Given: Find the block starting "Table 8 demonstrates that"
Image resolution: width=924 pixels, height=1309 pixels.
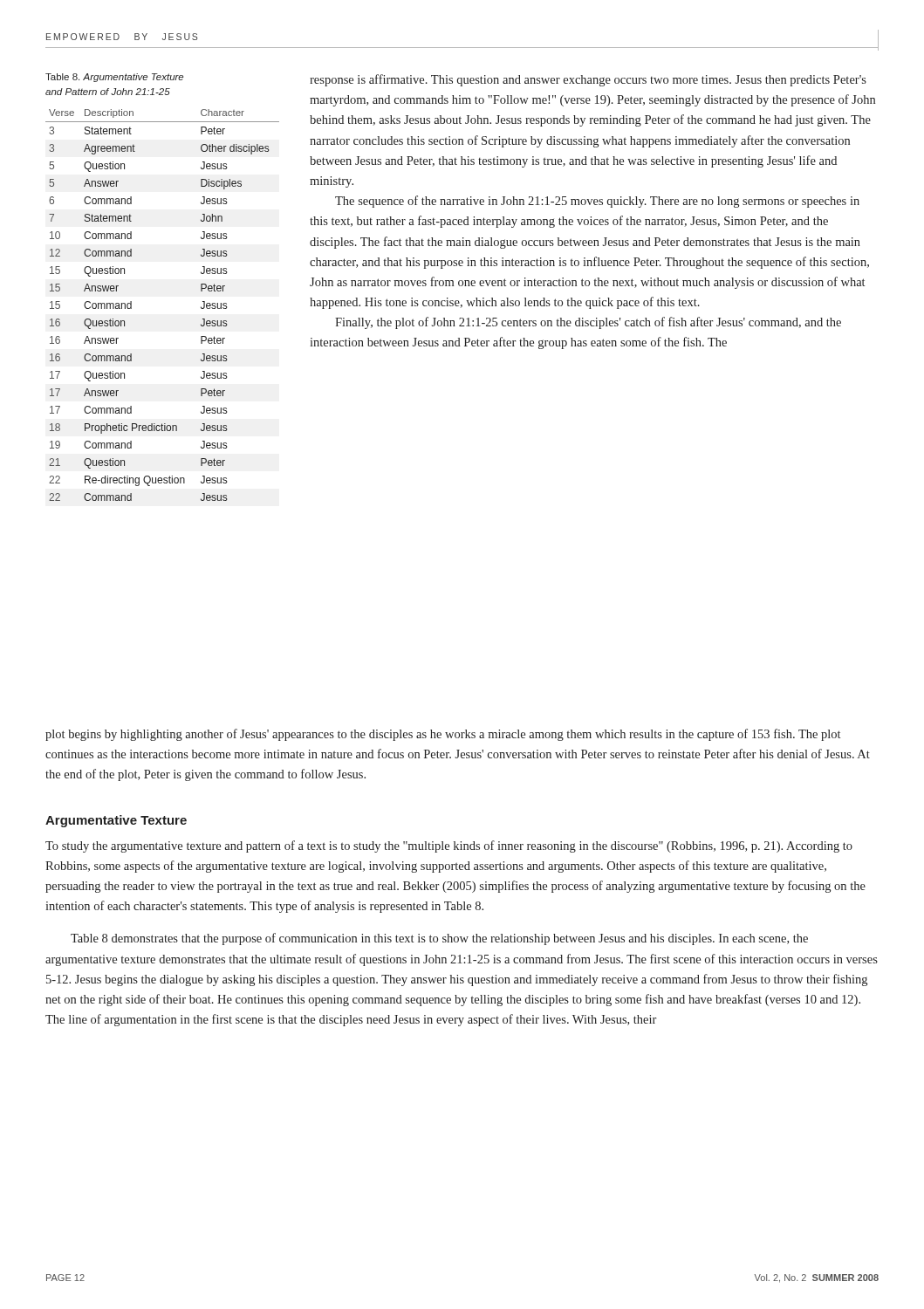Looking at the screenshot, I should point(462,979).
